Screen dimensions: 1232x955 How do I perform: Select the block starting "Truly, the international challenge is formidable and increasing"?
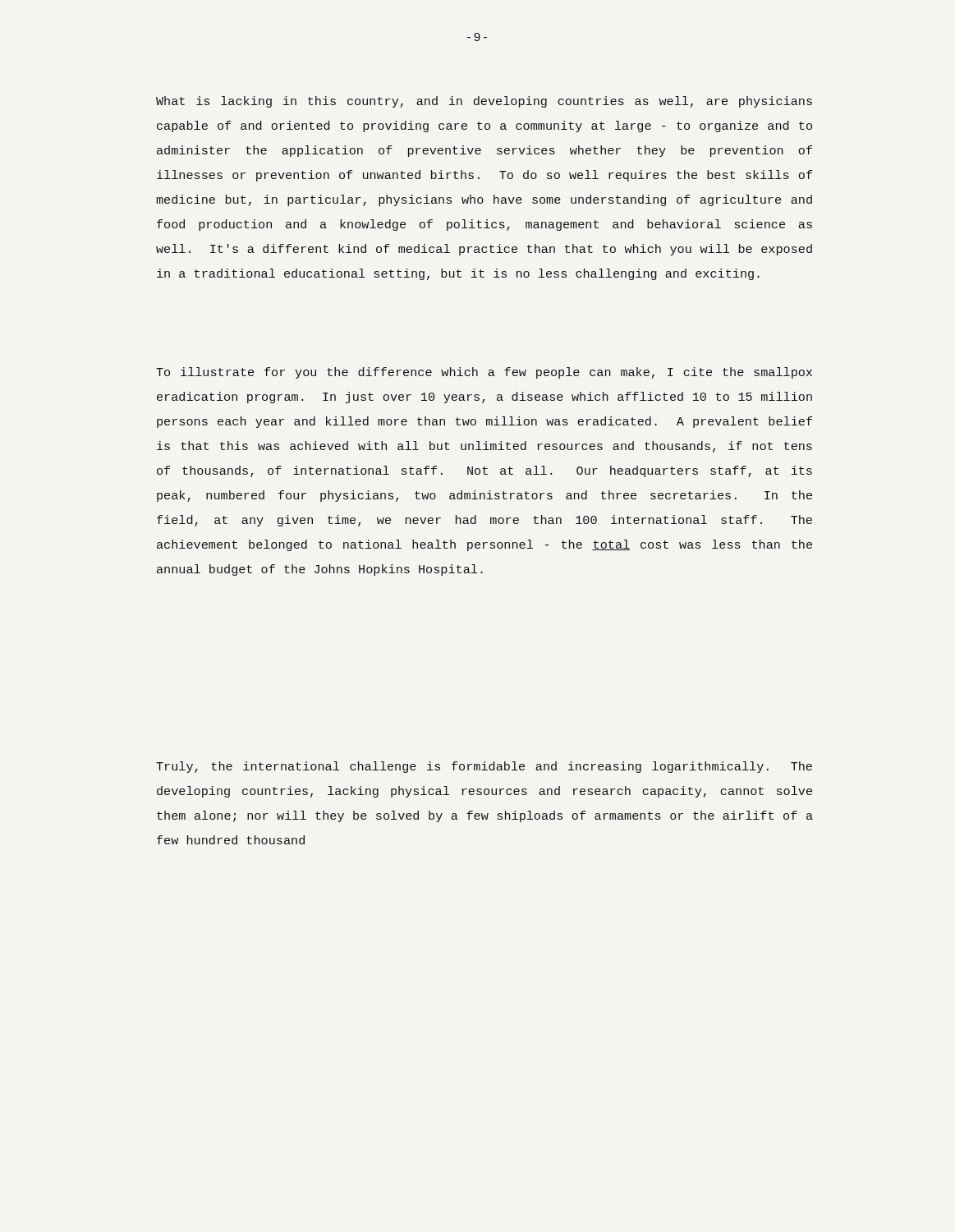click(x=484, y=804)
